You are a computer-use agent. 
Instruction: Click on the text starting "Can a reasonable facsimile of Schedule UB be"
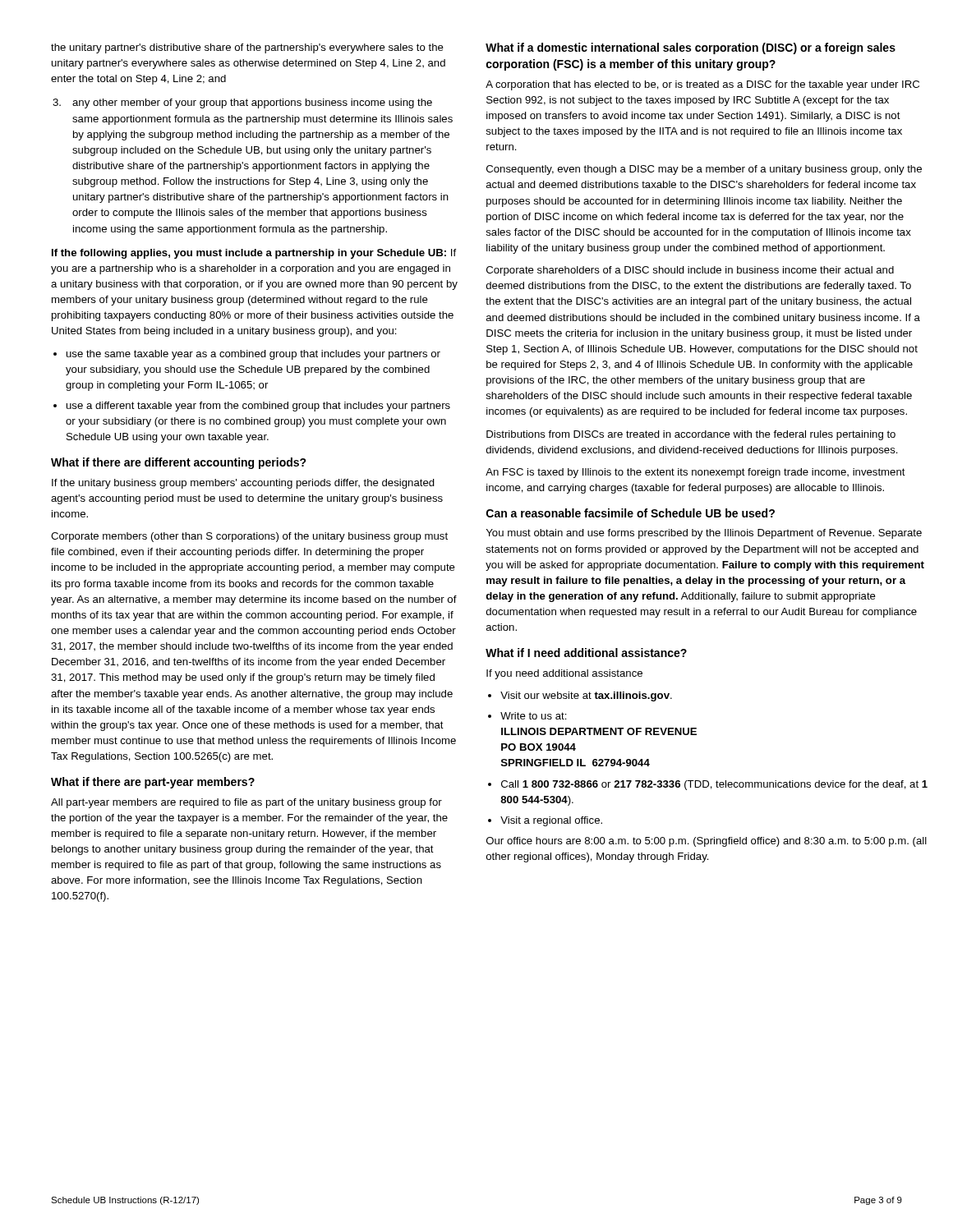707,514
